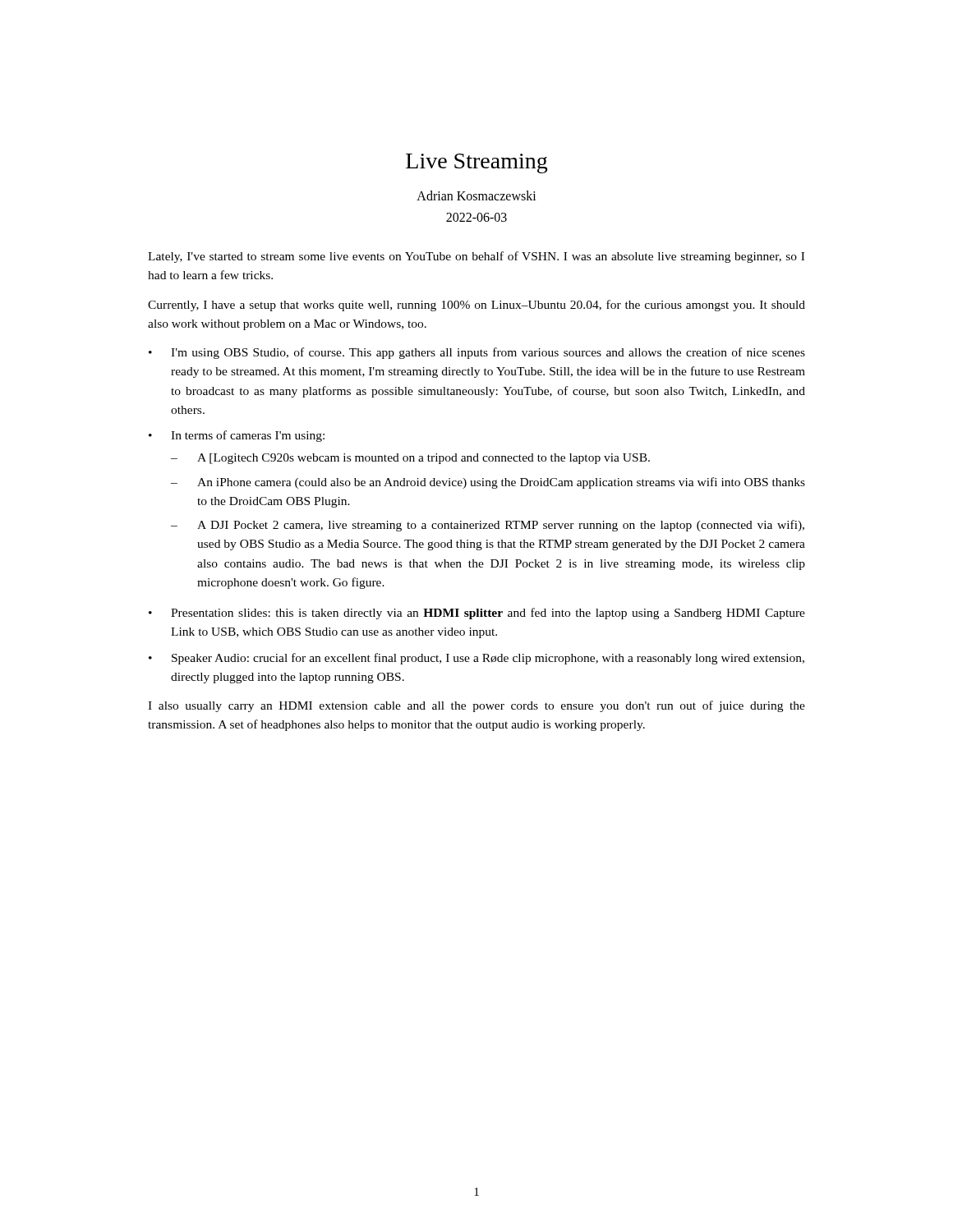Image resolution: width=953 pixels, height=1232 pixels.
Task: Where is the passage that starts "• In terms of"?
Action: point(476,511)
